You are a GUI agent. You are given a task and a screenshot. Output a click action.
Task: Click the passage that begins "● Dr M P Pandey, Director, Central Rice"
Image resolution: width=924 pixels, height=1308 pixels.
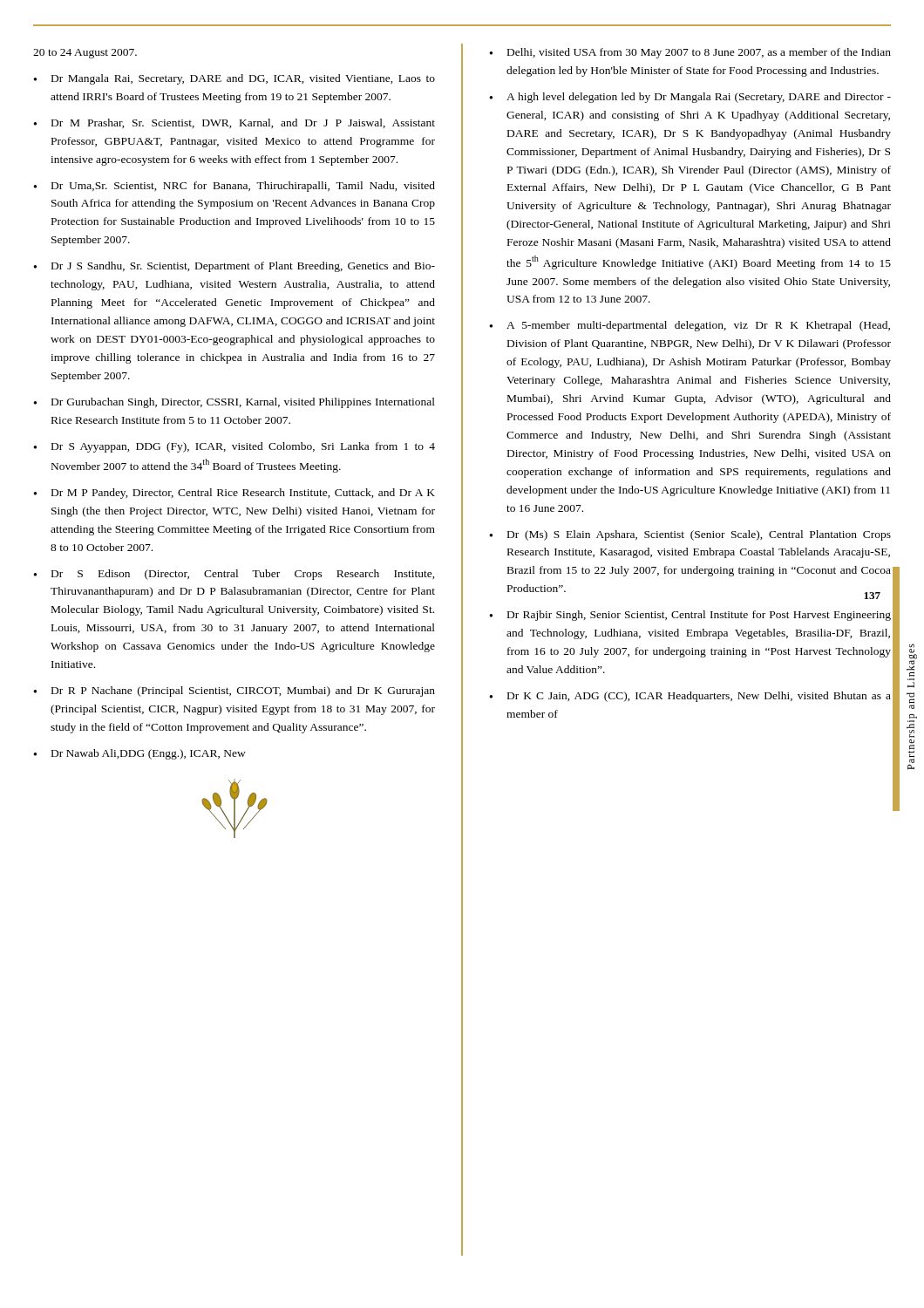[x=234, y=520]
